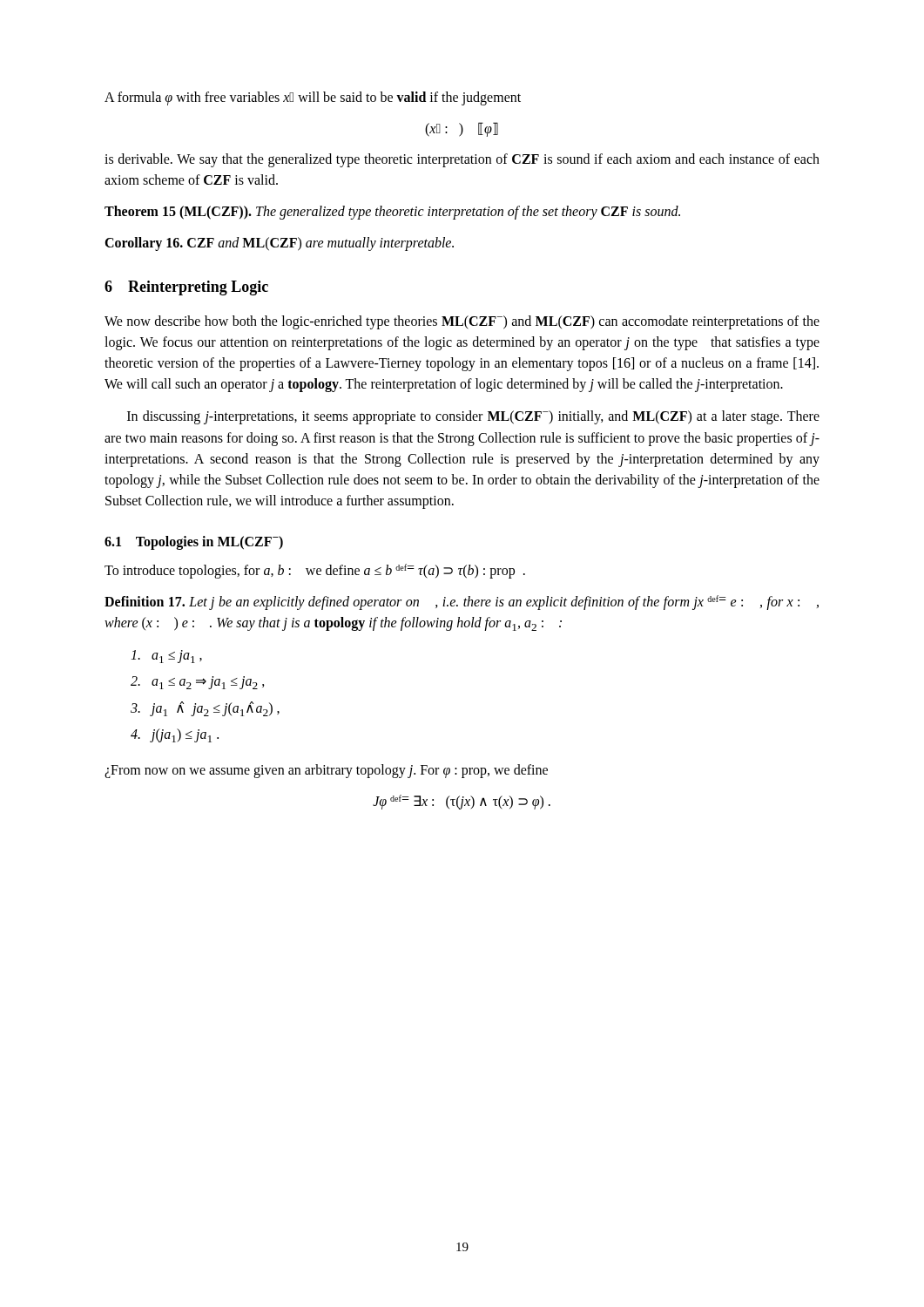
Task: Find the text block starting "3. ja1 ∧̂ ja2 ≤"
Action: point(205,709)
